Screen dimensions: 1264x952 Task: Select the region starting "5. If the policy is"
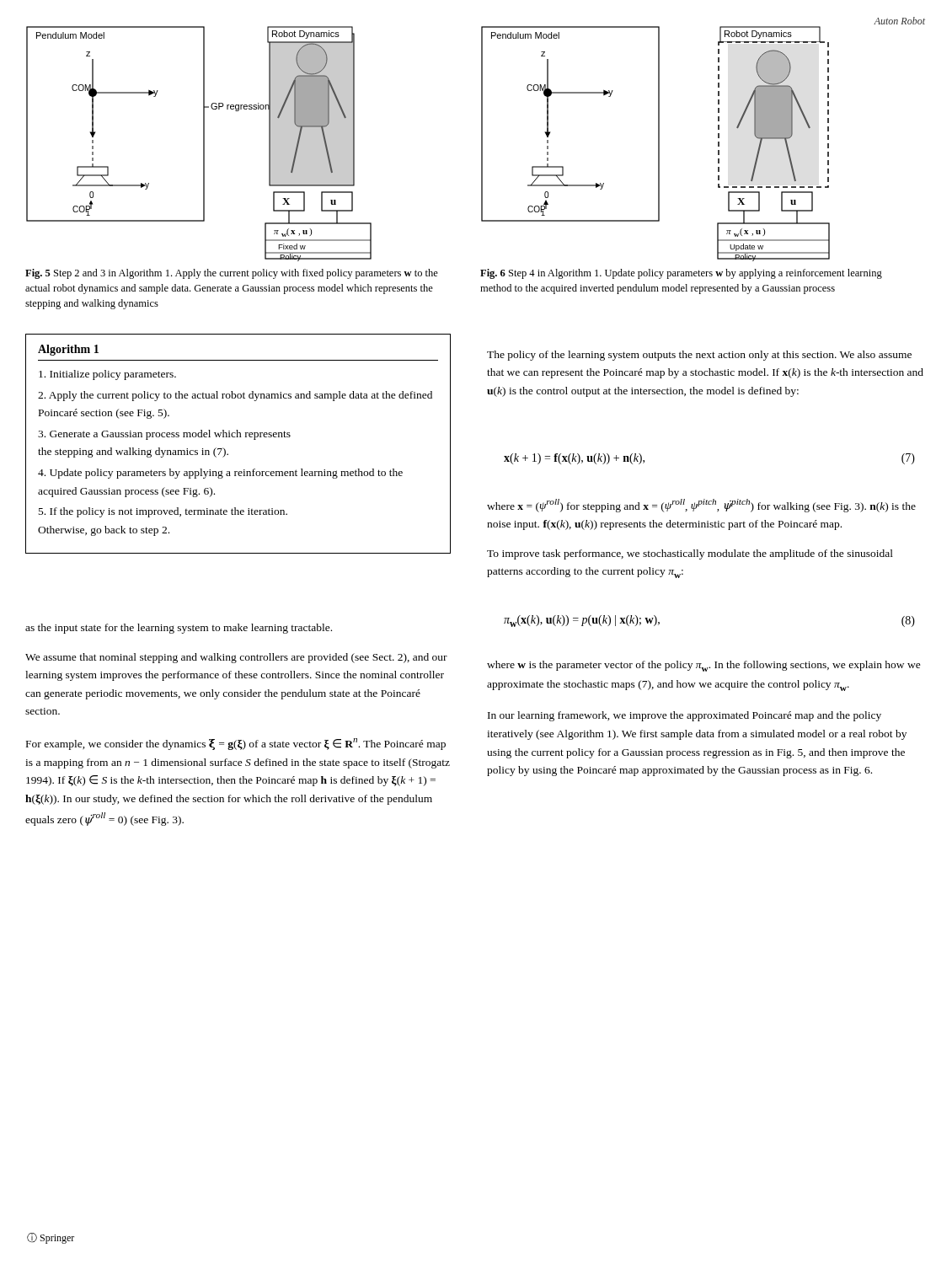pos(163,520)
